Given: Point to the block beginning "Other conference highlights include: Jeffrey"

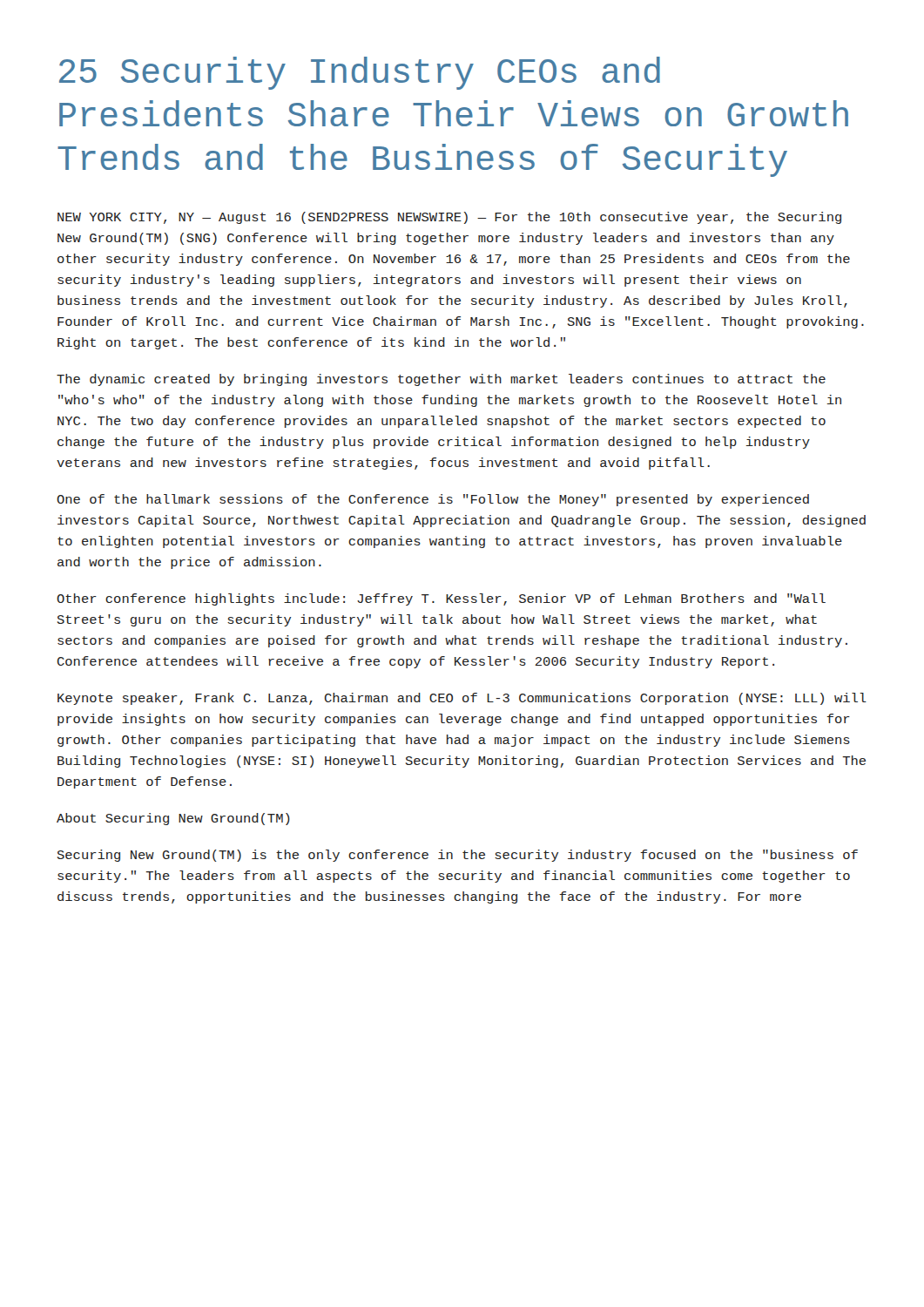Looking at the screenshot, I should [454, 631].
